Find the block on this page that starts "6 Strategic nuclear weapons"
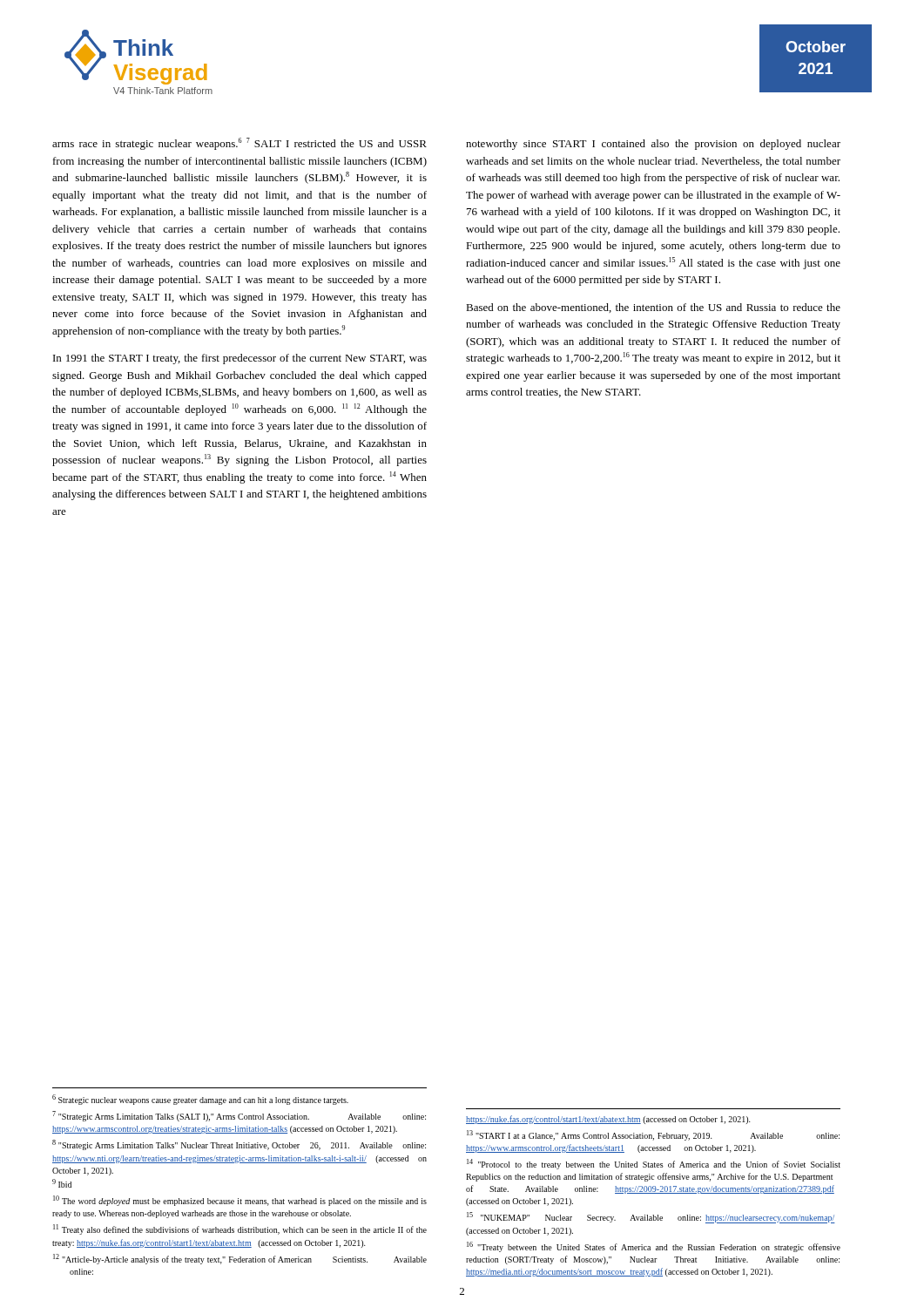924x1307 pixels. [200, 1100]
